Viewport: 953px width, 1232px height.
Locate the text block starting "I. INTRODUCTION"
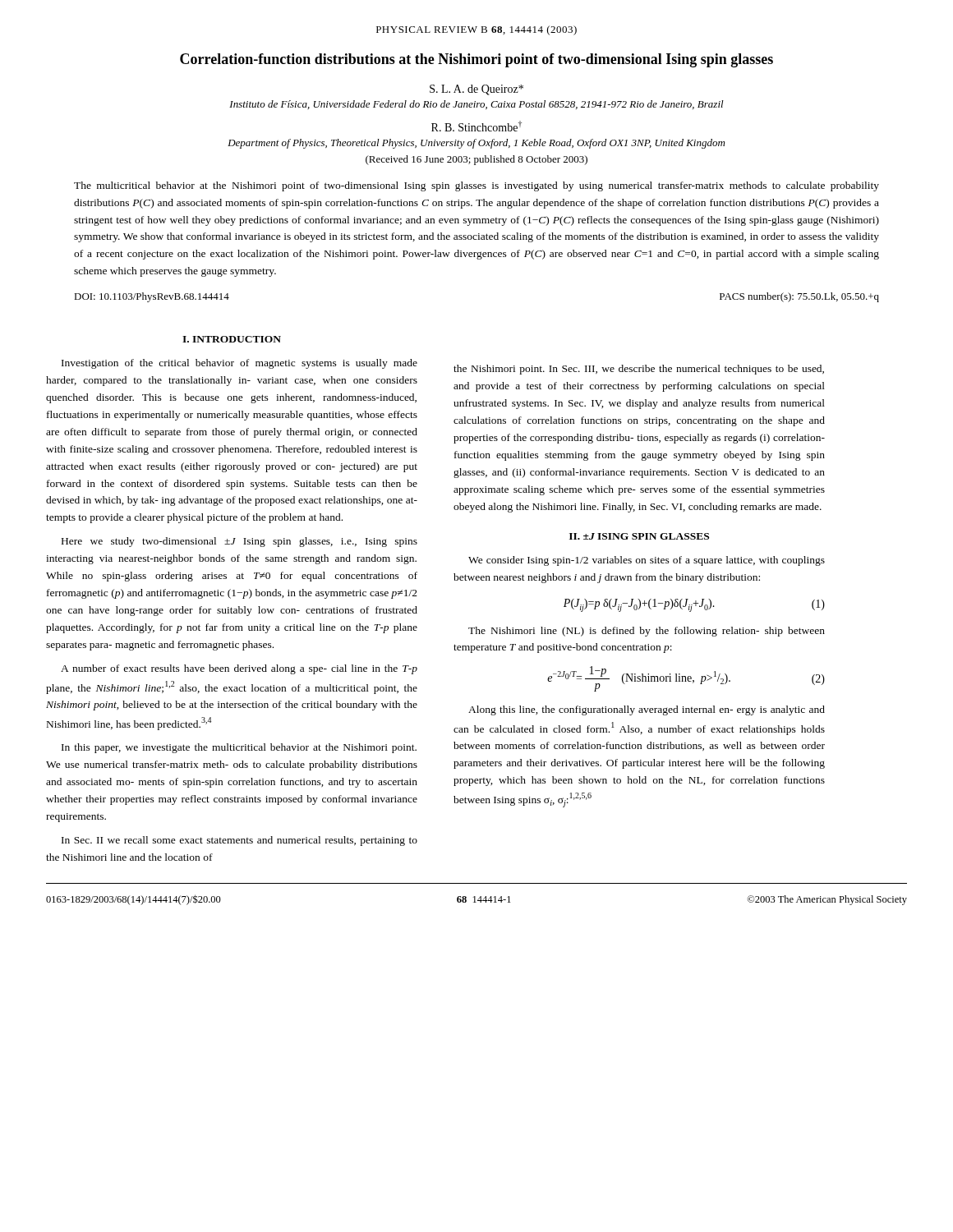point(232,339)
